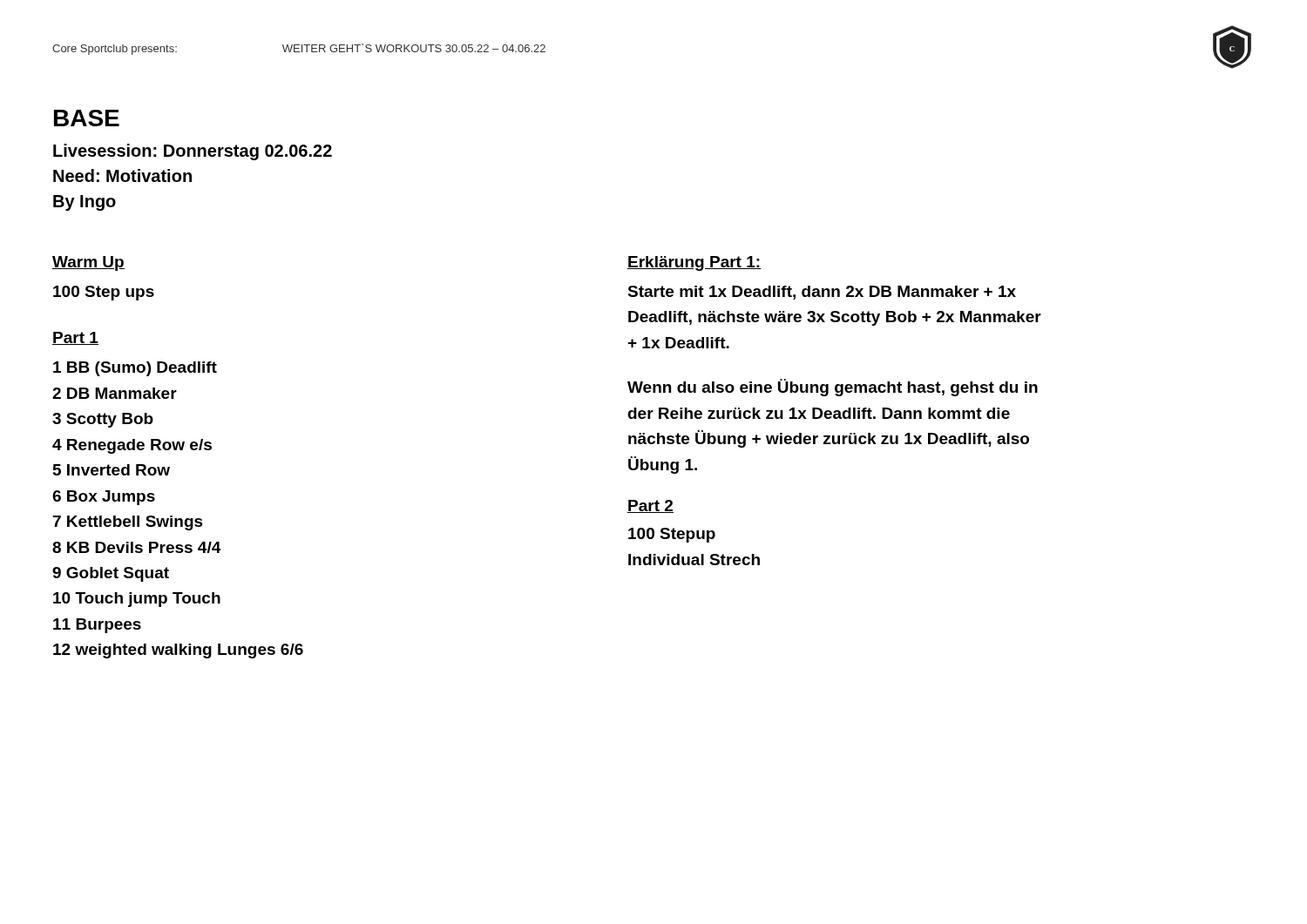
Task: Where does it say "Part 2"?
Action: [x=650, y=506]
